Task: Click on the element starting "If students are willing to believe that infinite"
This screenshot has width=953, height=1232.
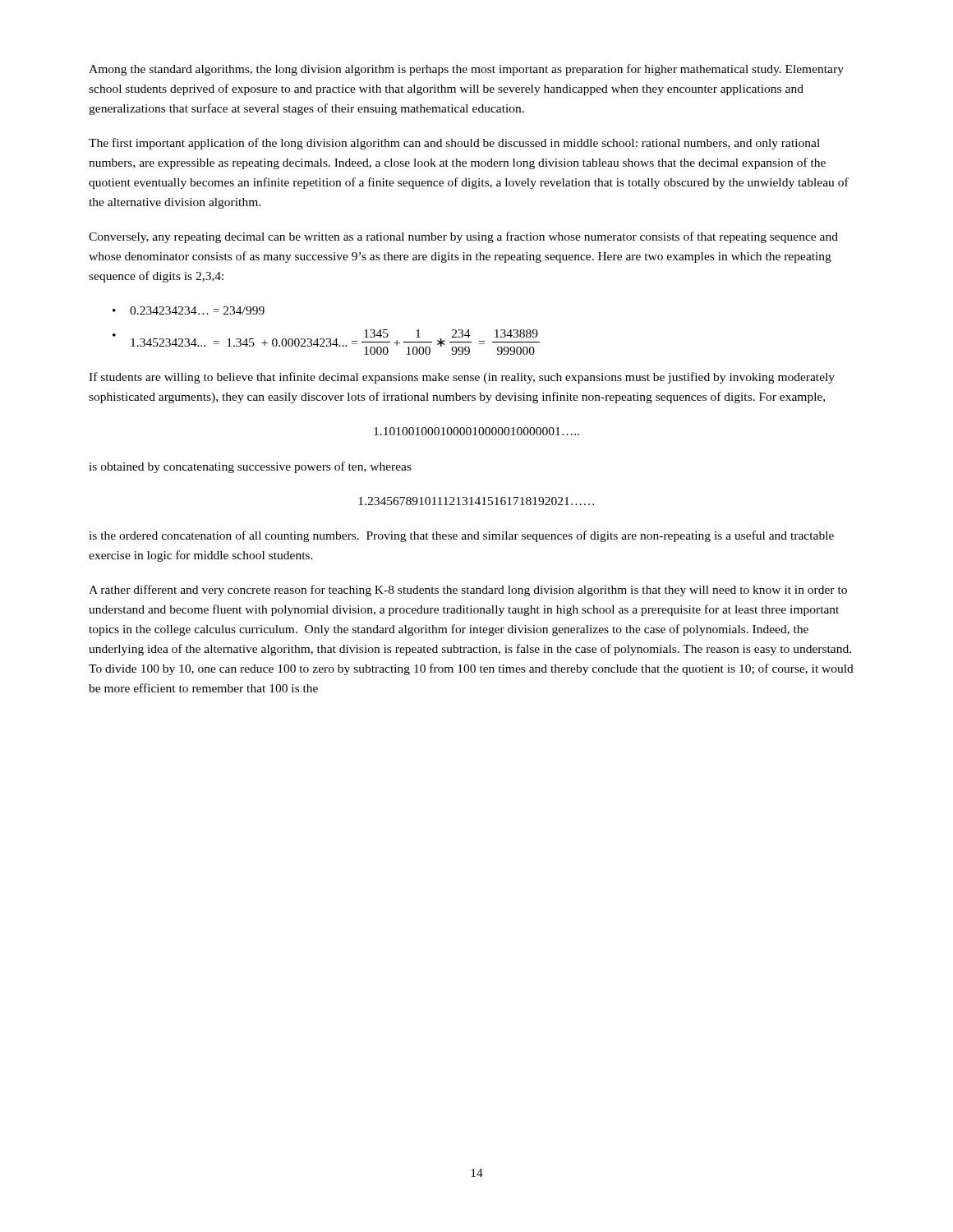Action: [462, 387]
